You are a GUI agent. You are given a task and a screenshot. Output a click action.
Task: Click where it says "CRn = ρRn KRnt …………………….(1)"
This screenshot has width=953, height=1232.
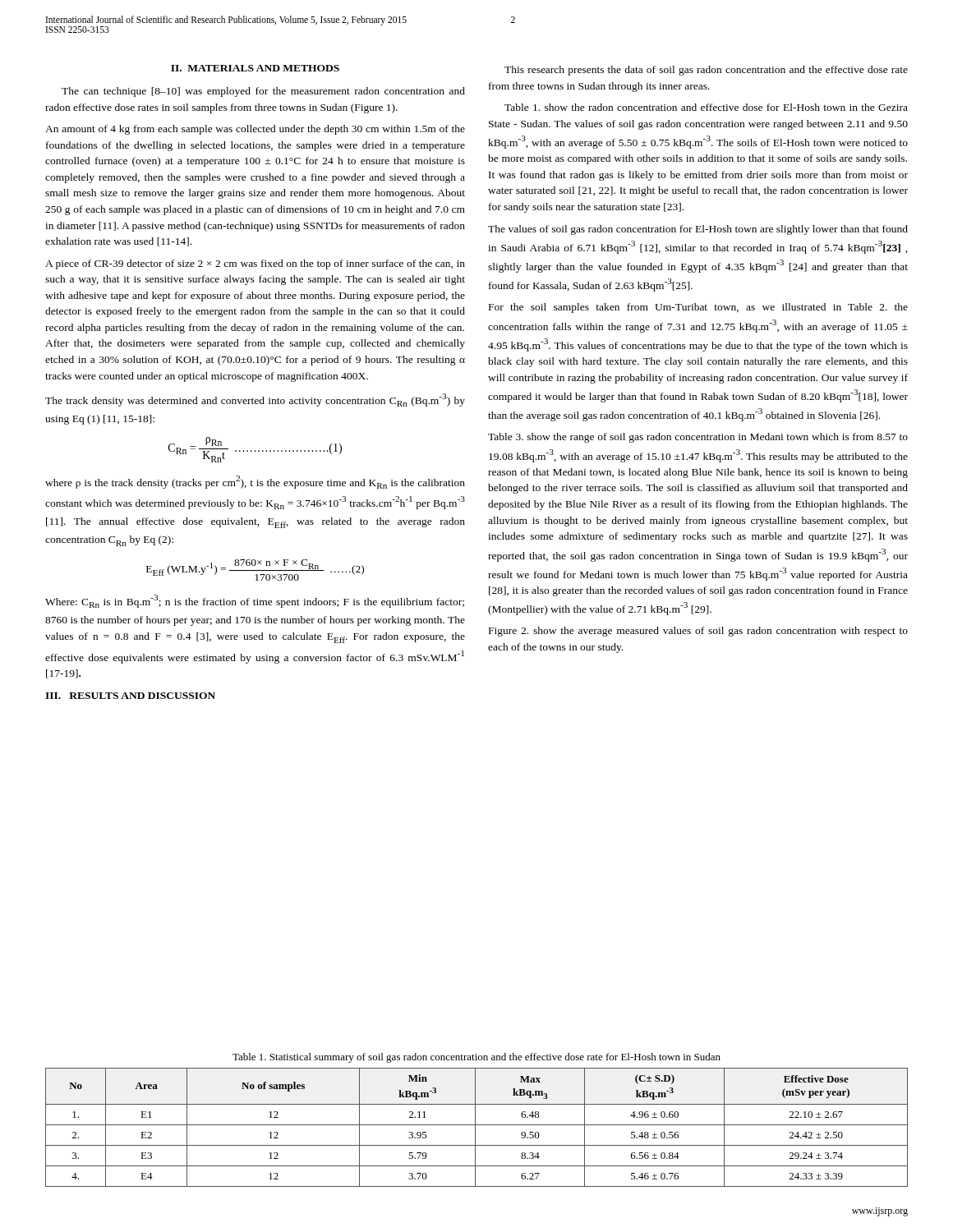pyautogui.click(x=255, y=449)
